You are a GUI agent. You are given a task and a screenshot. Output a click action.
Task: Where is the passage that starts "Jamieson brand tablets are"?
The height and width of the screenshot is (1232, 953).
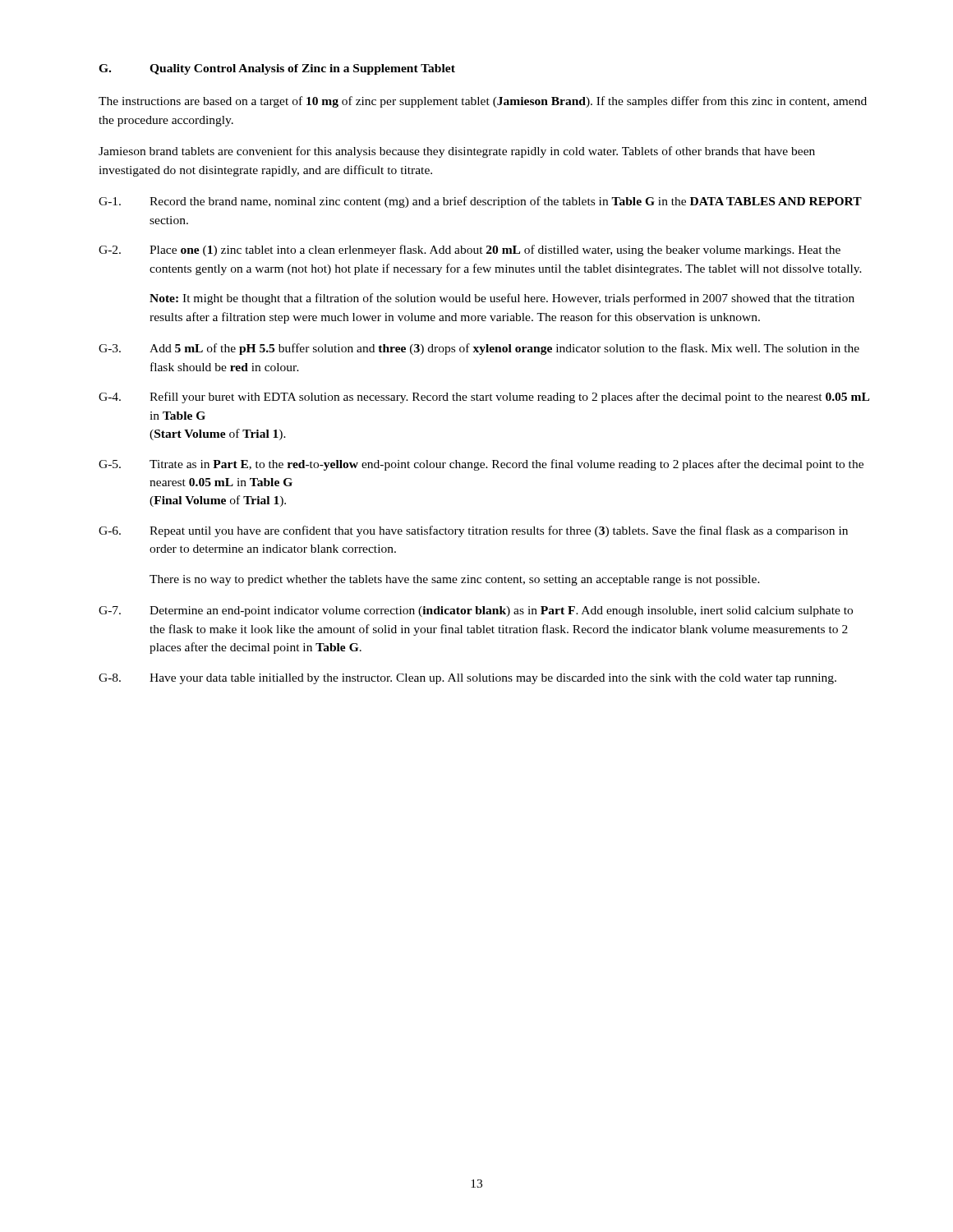457,160
